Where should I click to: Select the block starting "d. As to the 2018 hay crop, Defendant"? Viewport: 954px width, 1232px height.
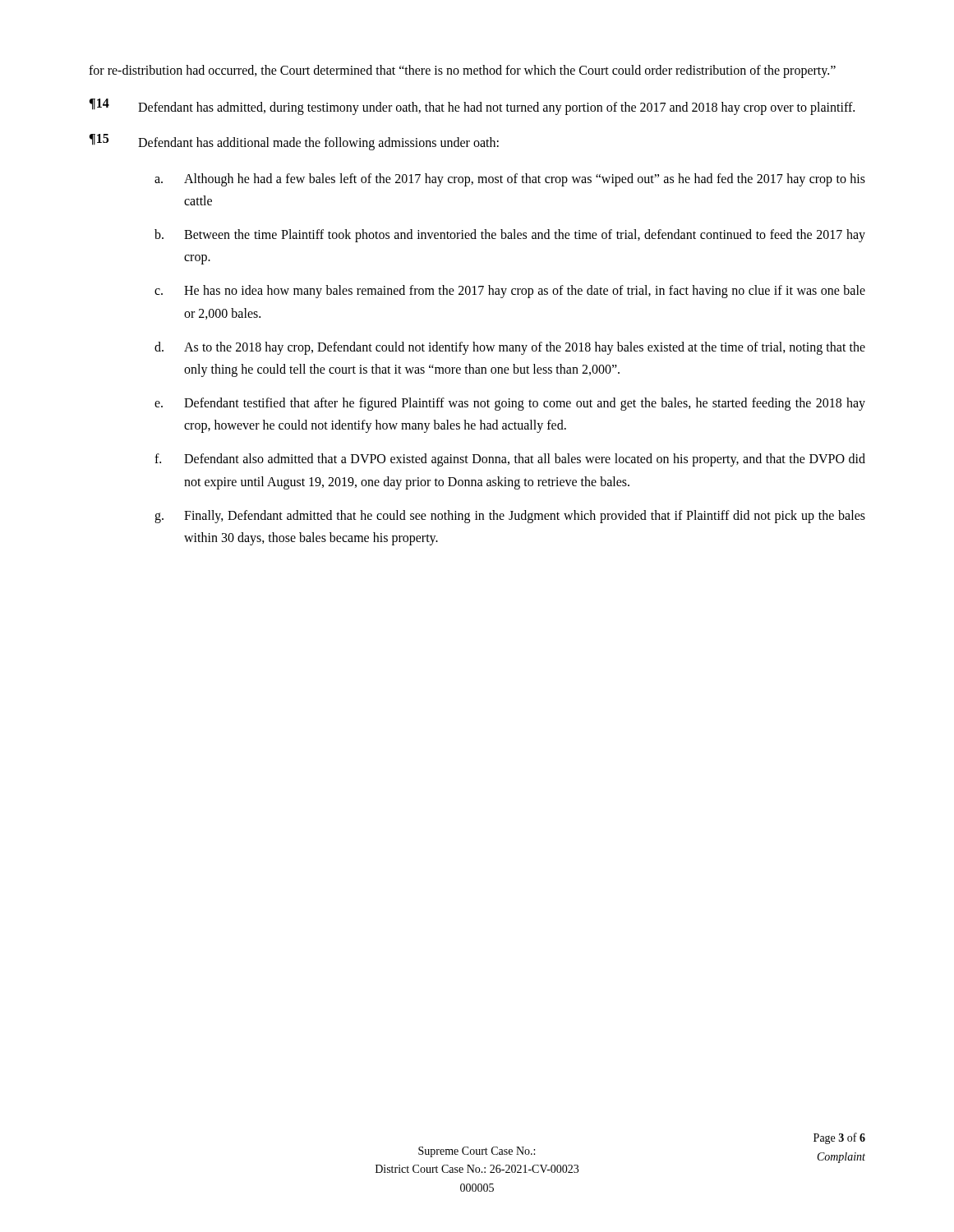[x=510, y=358]
